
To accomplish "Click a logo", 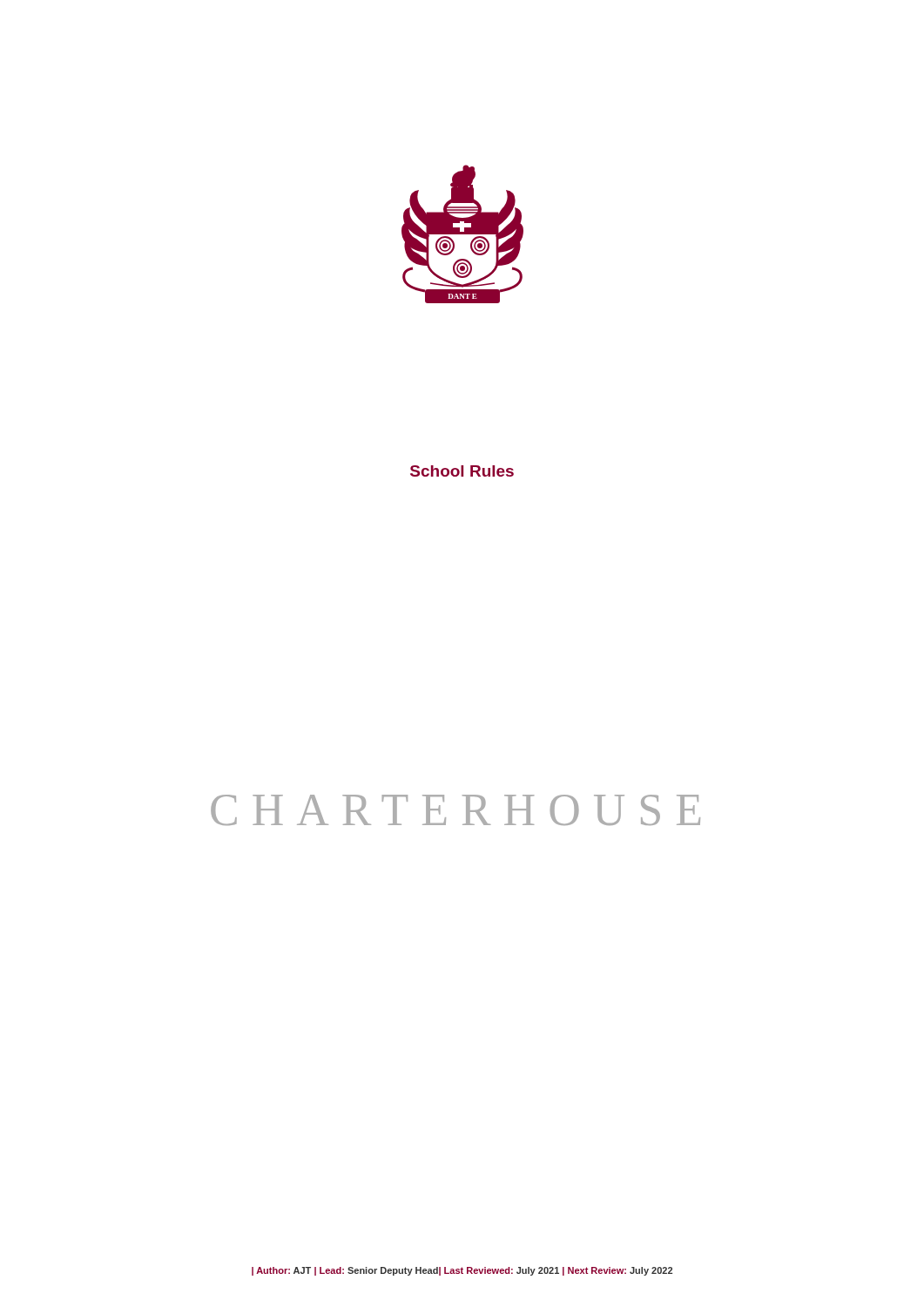I will (462, 224).
